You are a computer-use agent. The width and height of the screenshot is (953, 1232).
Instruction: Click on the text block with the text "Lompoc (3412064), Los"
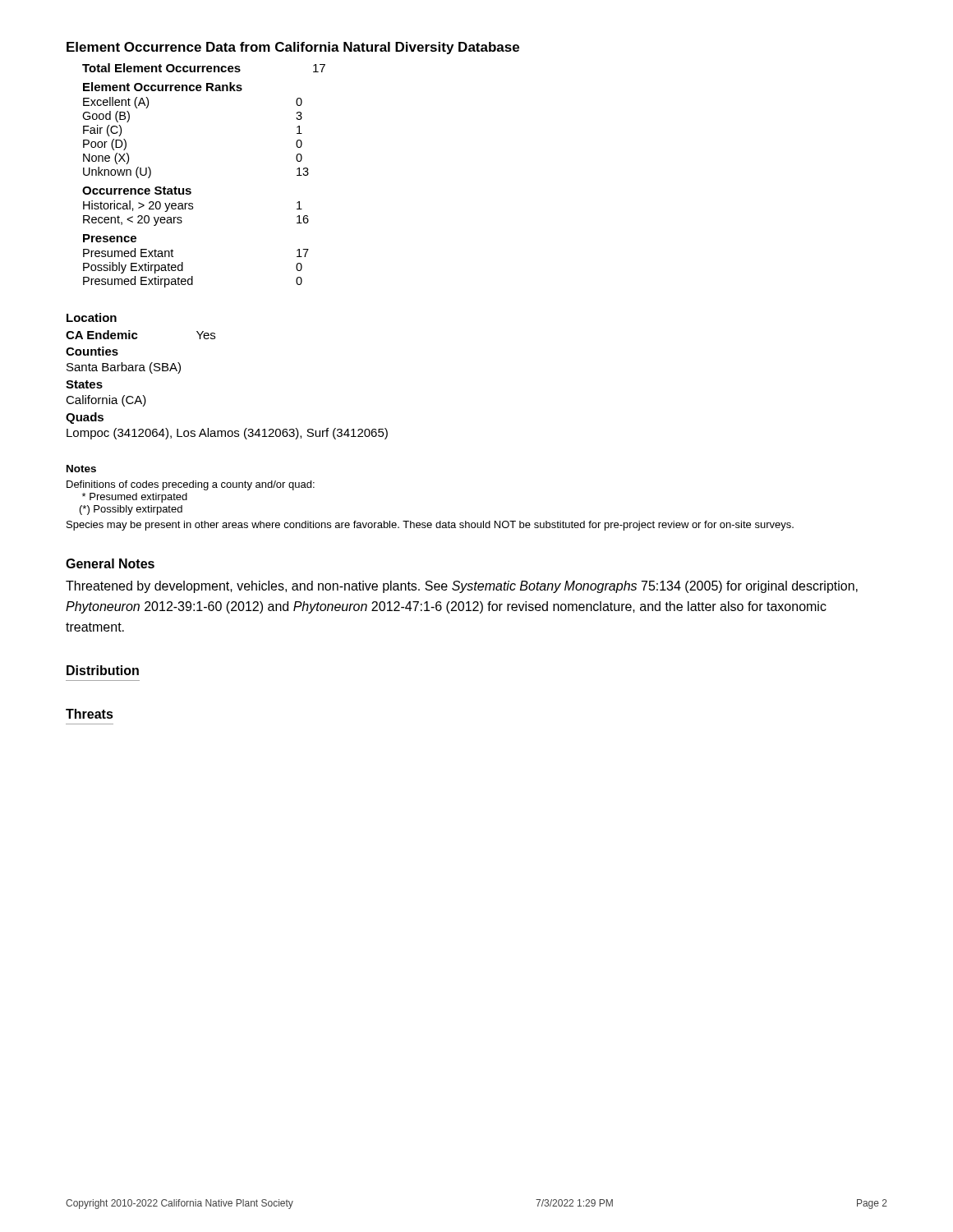click(x=227, y=432)
